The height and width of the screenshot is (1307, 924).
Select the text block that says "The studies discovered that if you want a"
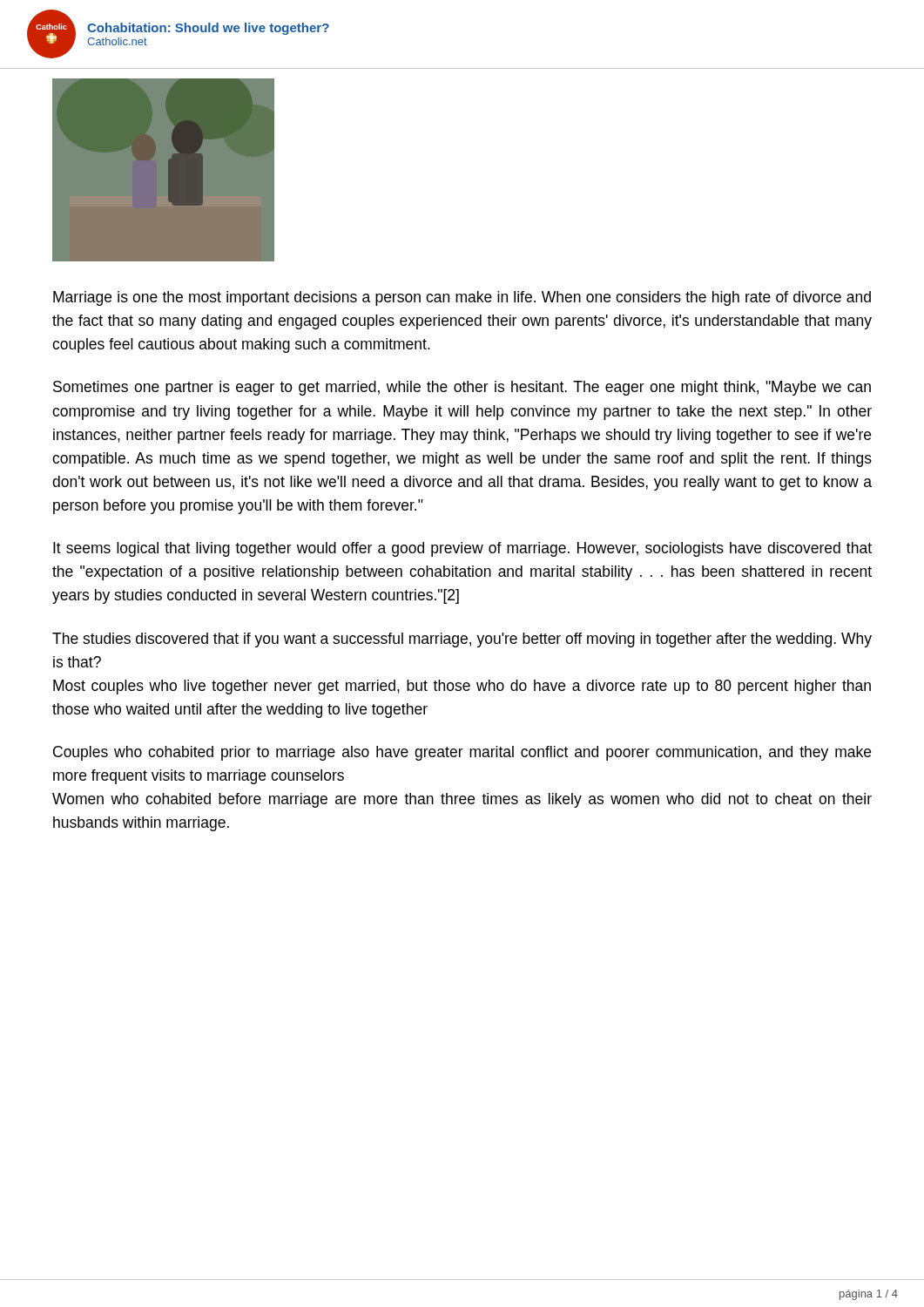(x=462, y=674)
